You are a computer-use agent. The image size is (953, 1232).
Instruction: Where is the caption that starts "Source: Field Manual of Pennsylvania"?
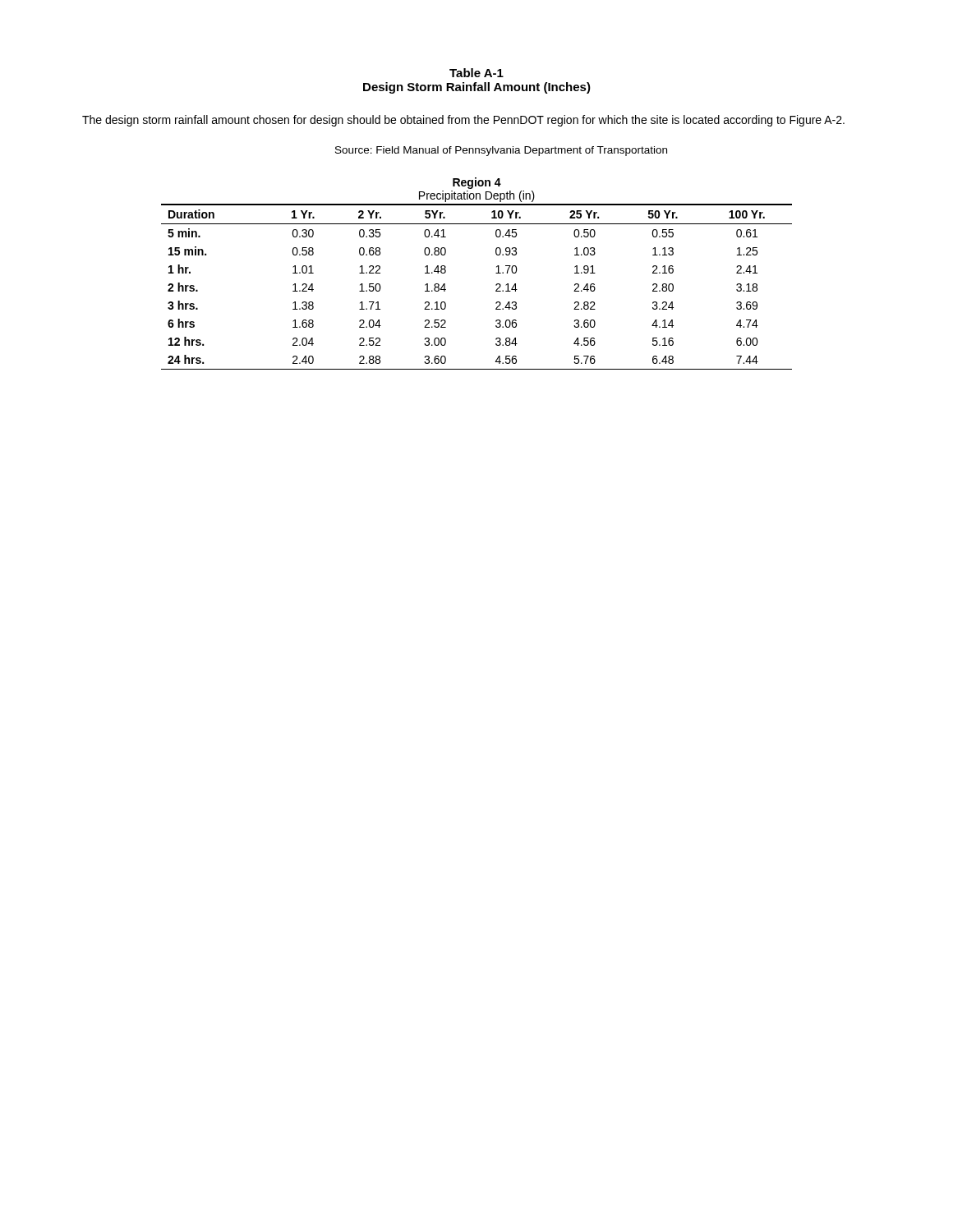pyautogui.click(x=501, y=150)
